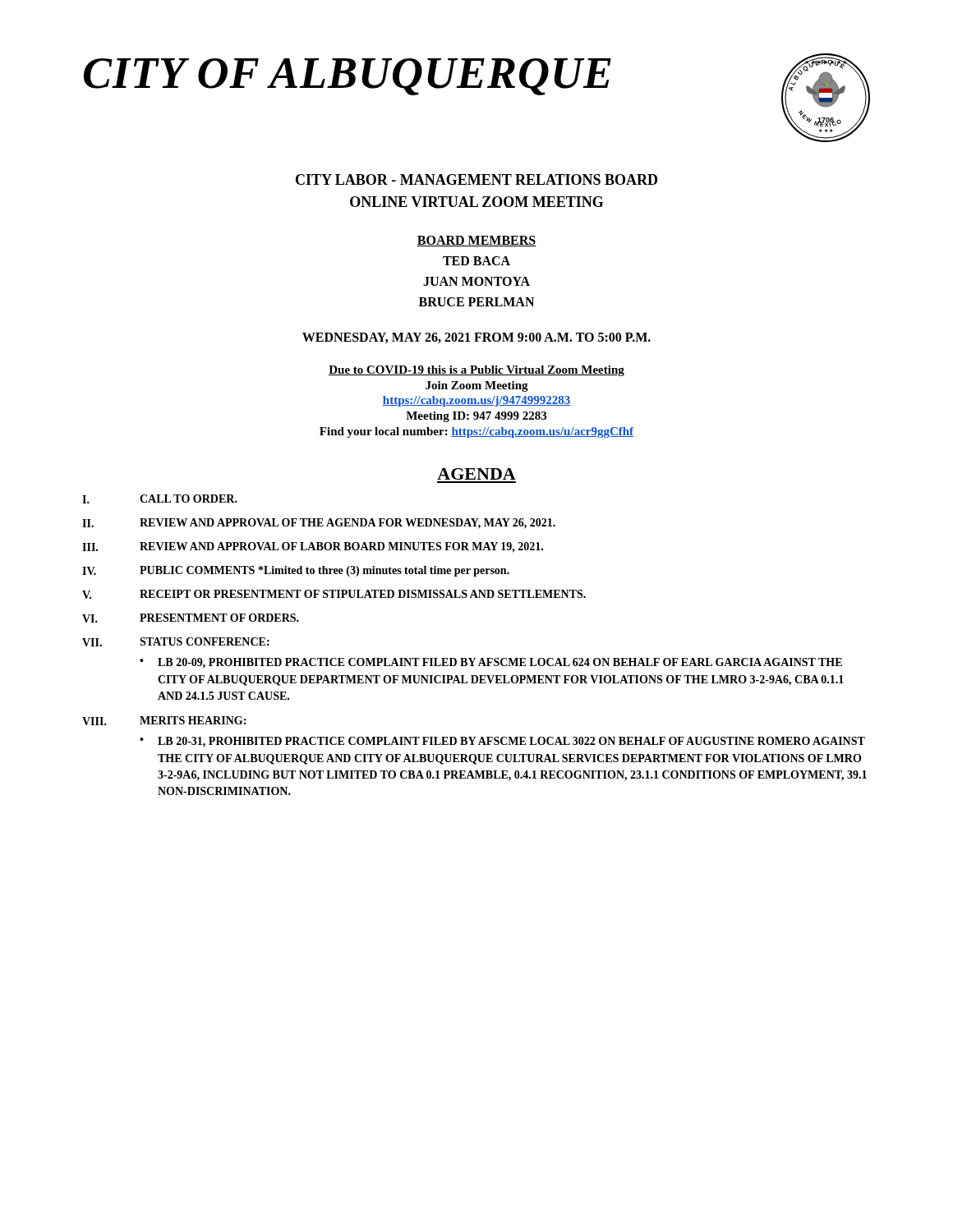Click on the list item containing "VIII. MERITS HEARING: • LB 20-31, PROHIBITED PRACTICE"
Viewport: 953px width, 1232px height.
[x=476, y=758]
